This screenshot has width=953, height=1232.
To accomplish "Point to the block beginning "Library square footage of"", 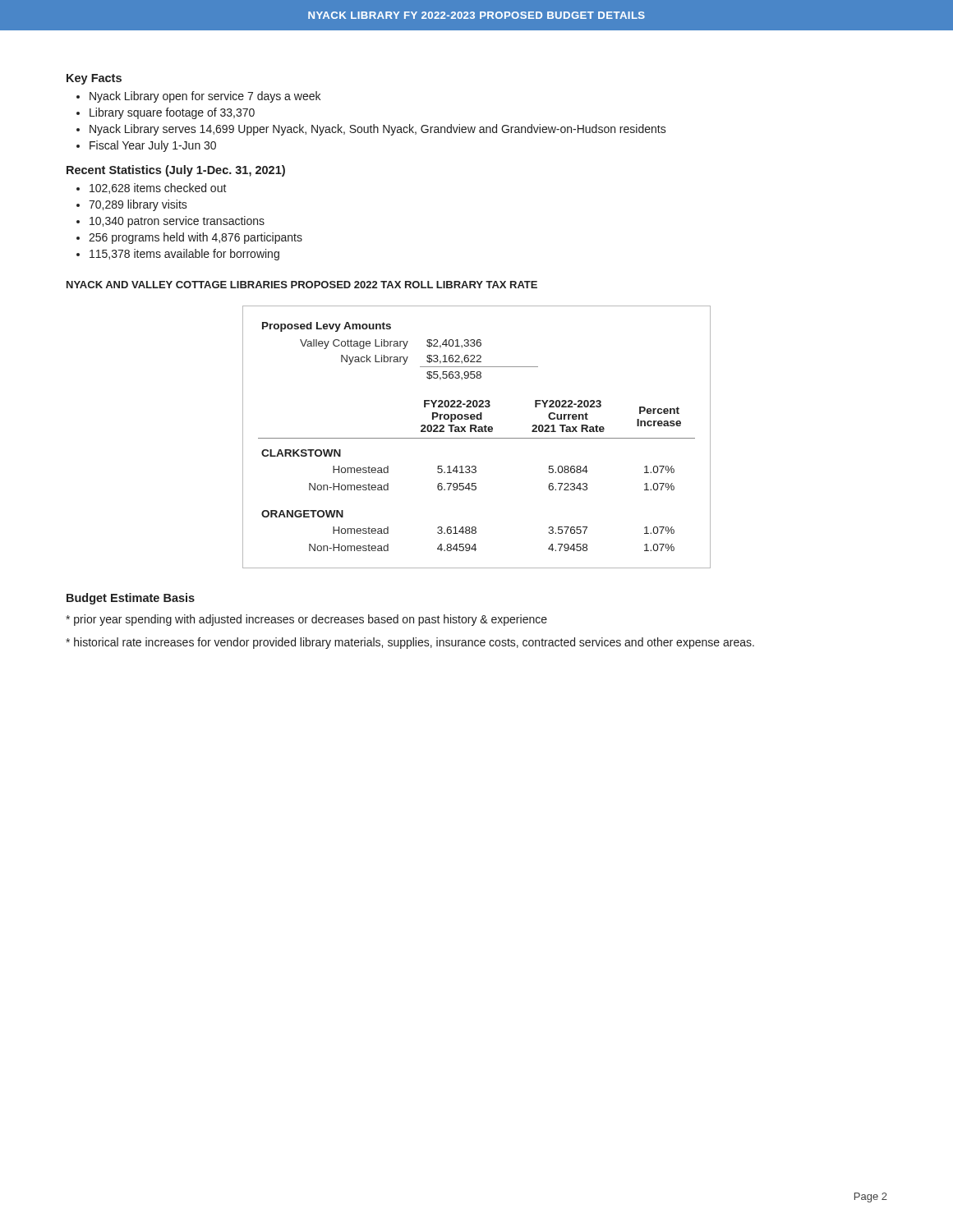I will (172, 113).
